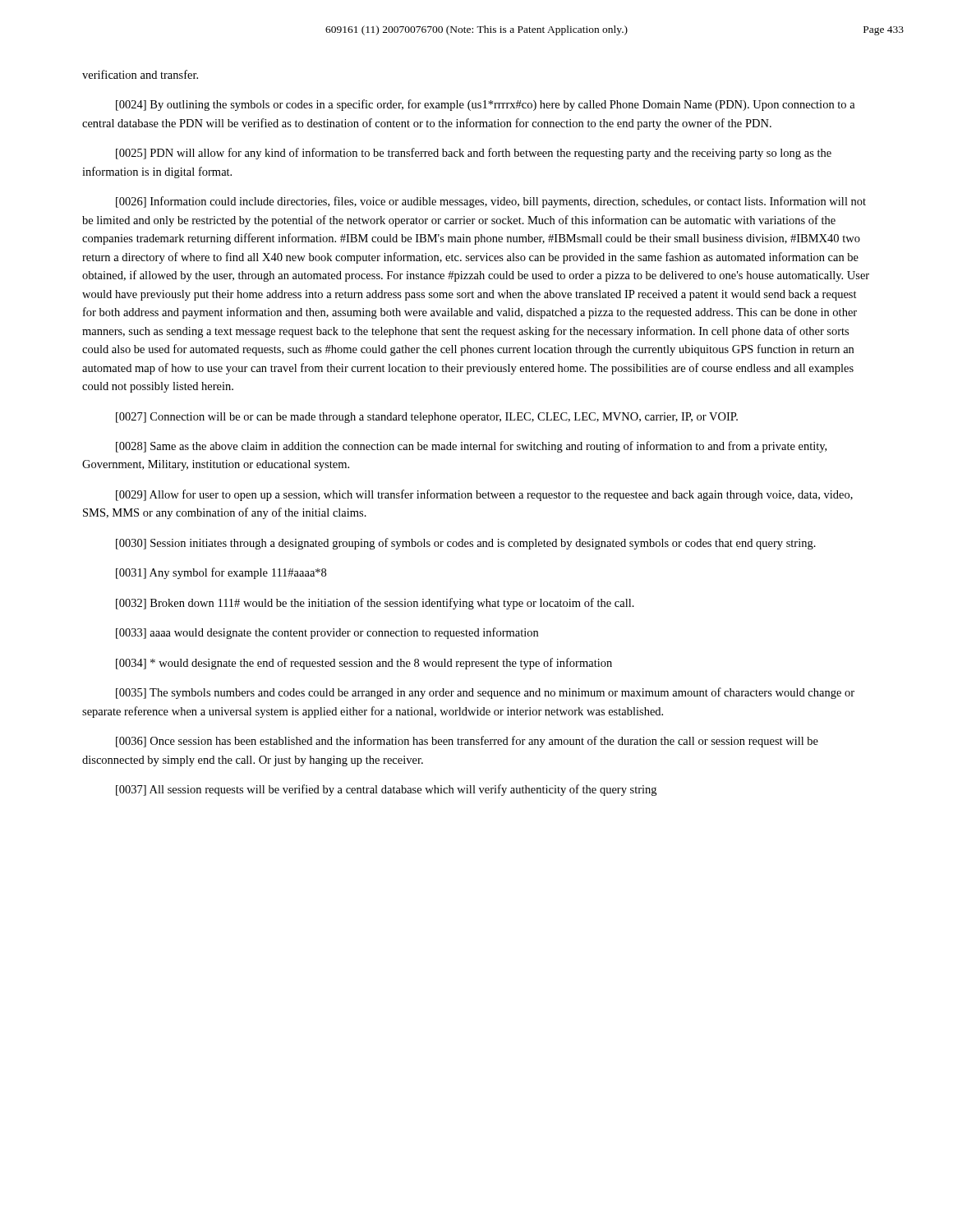Find the block on this page that starts "[0033] aaaa would designate"
953x1232 pixels.
327,633
